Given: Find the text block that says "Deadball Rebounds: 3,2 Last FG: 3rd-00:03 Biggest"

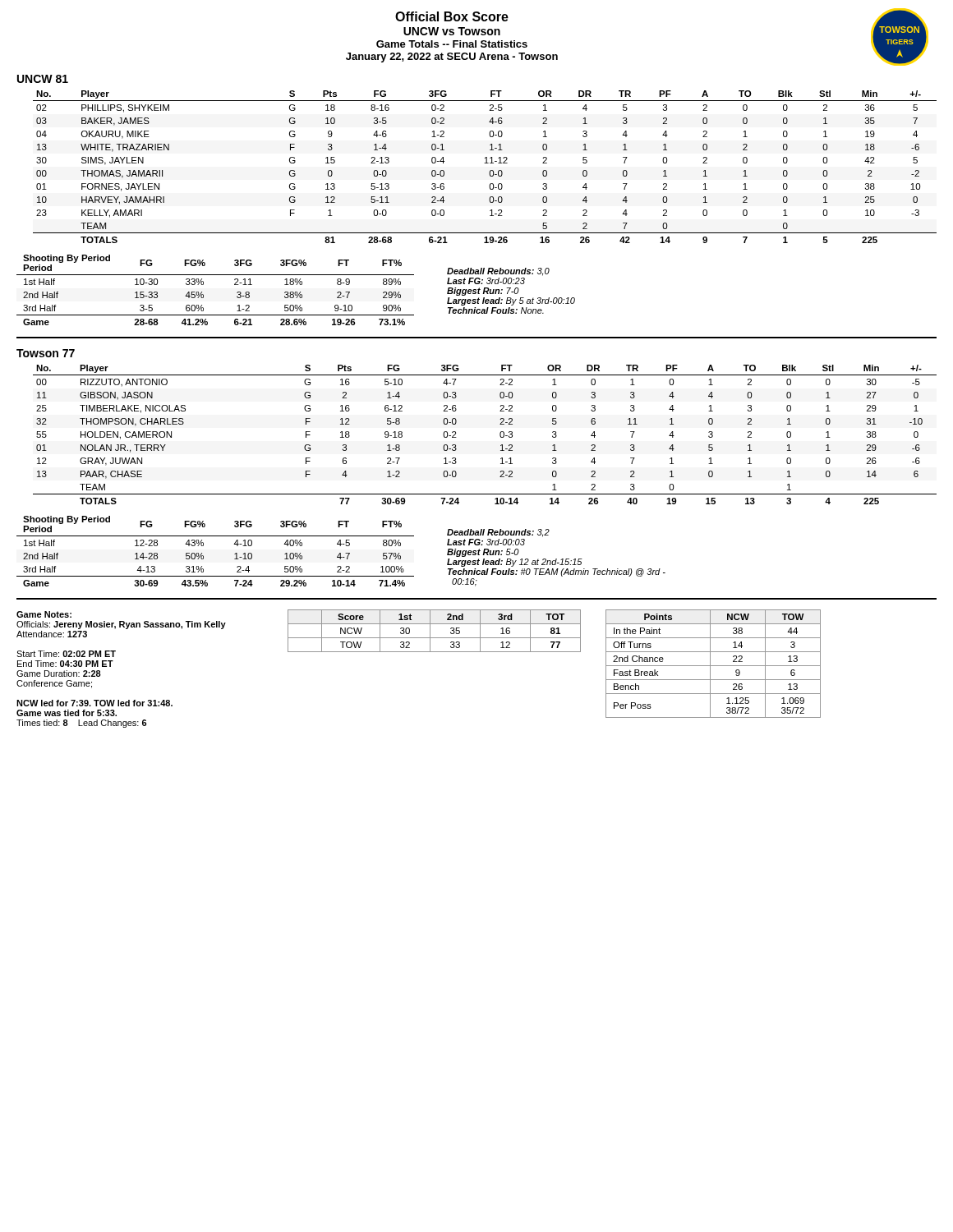Looking at the screenshot, I should tap(556, 557).
